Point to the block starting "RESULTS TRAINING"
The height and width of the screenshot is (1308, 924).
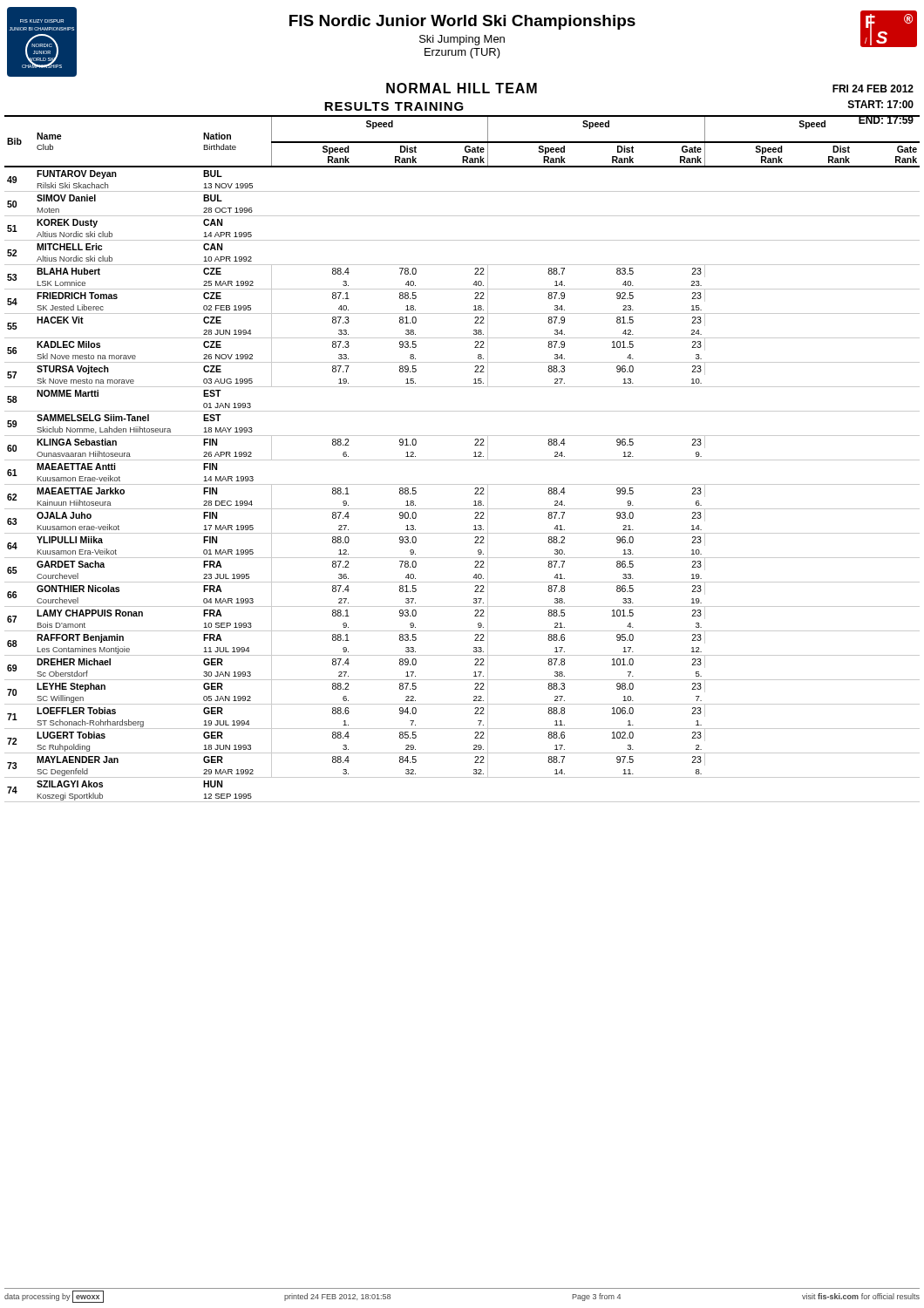coord(394,106)
